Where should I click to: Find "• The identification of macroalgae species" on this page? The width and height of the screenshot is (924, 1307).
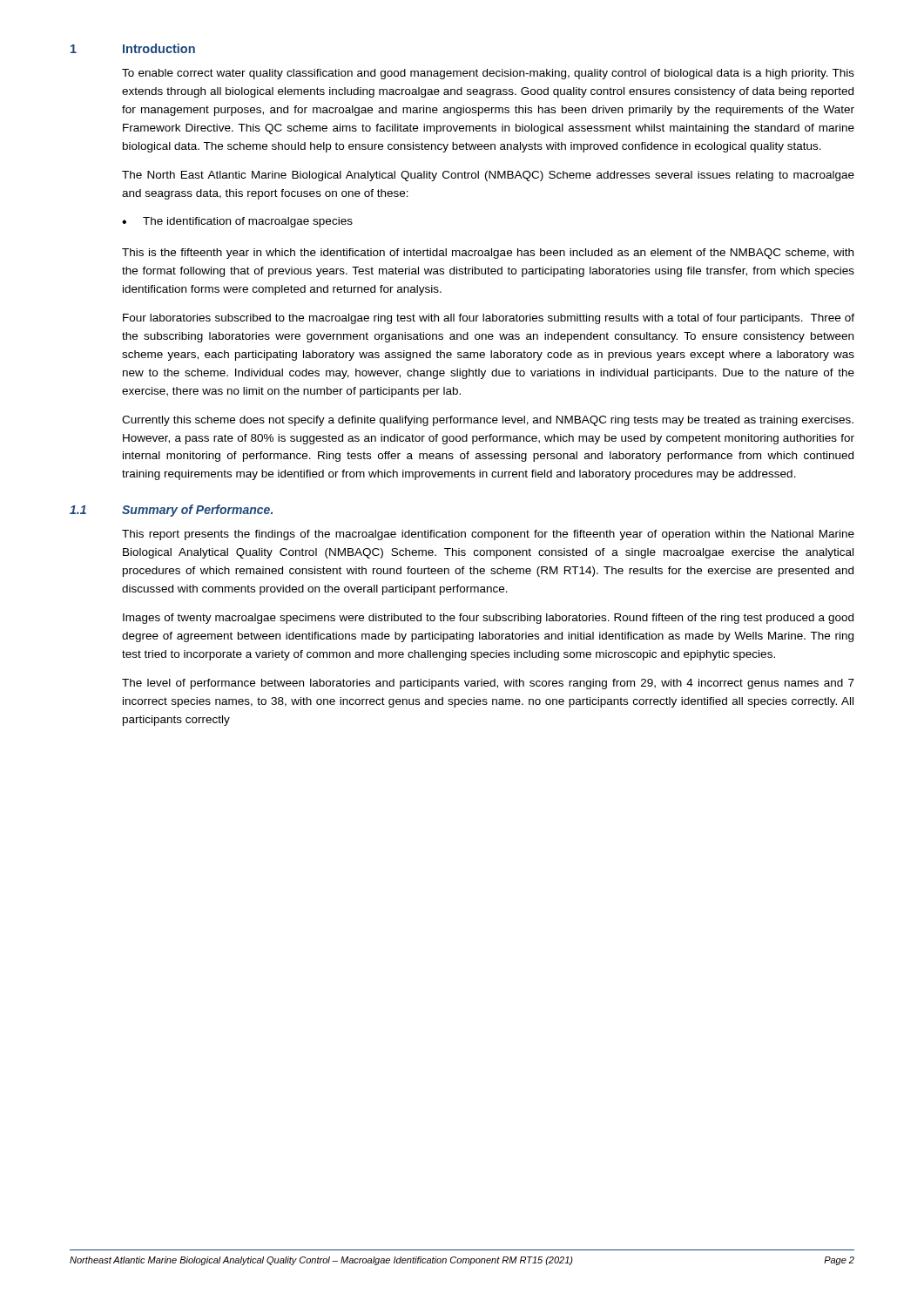click(x=237, y=222)
